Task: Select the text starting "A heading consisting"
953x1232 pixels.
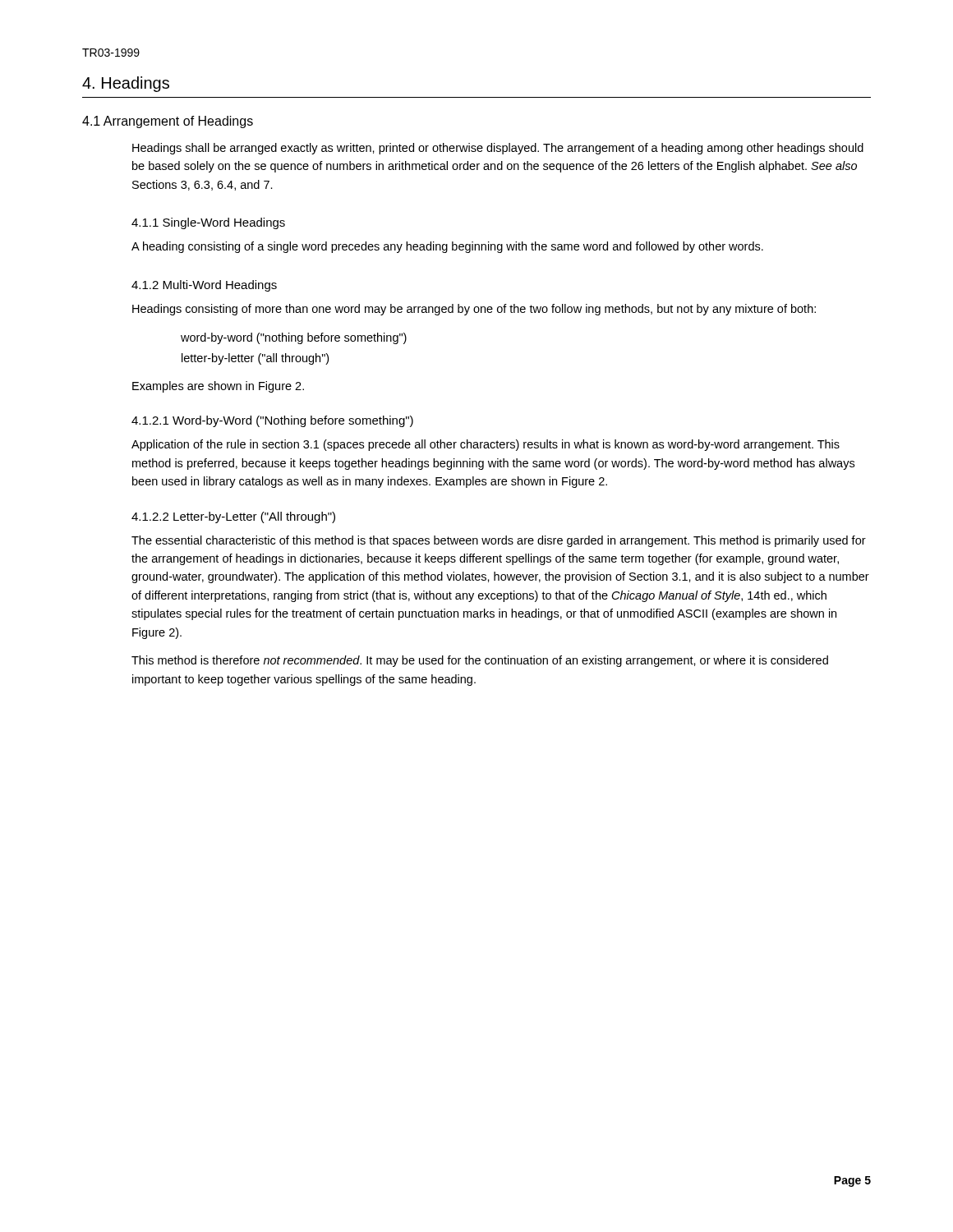Action: click(448, 247)
